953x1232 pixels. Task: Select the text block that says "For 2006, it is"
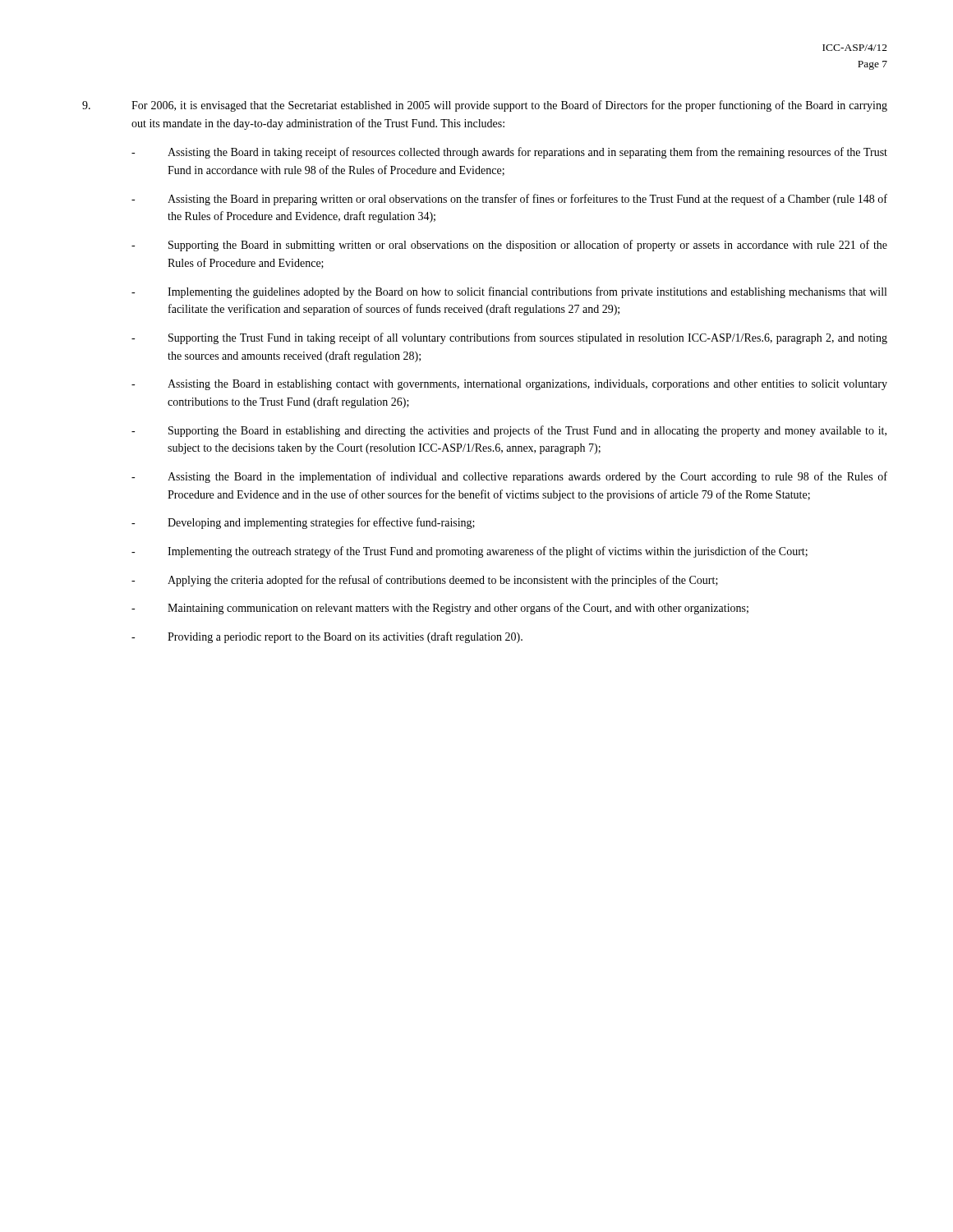tap(485, 115)
